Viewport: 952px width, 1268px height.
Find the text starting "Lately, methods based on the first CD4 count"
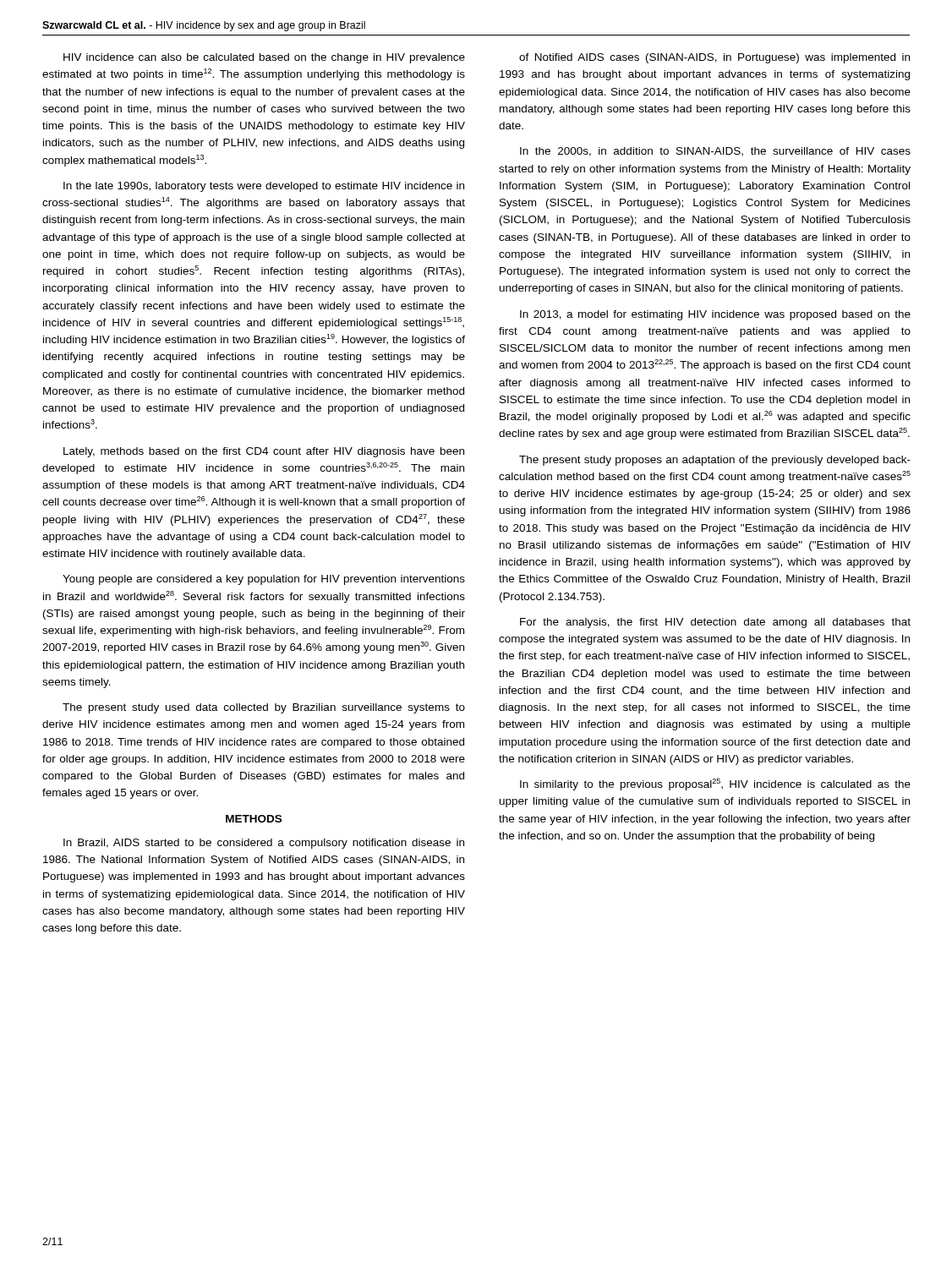pyautogui.click(x=254, y=502)
